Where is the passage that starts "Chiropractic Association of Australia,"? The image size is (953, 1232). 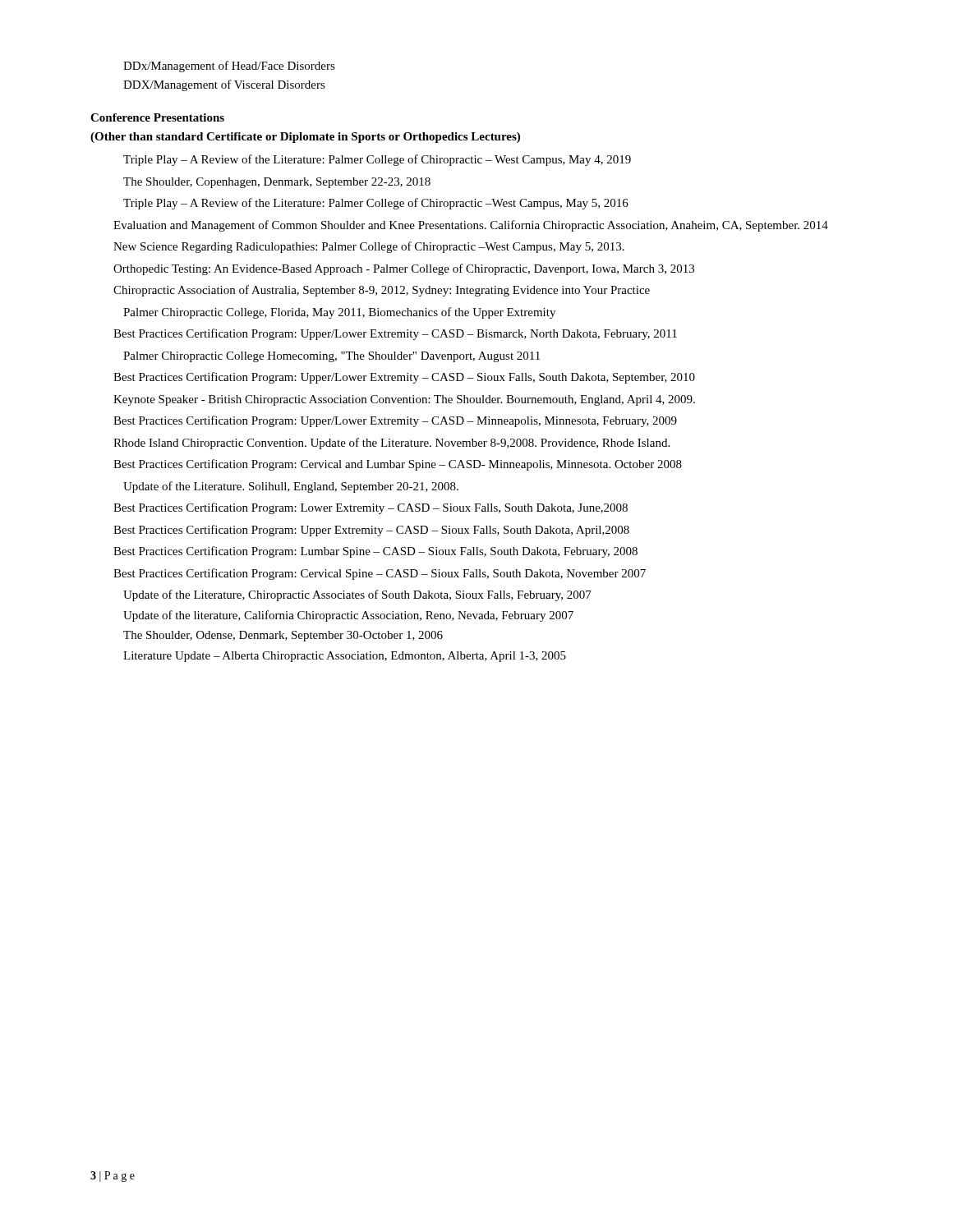tap(382, 290)
